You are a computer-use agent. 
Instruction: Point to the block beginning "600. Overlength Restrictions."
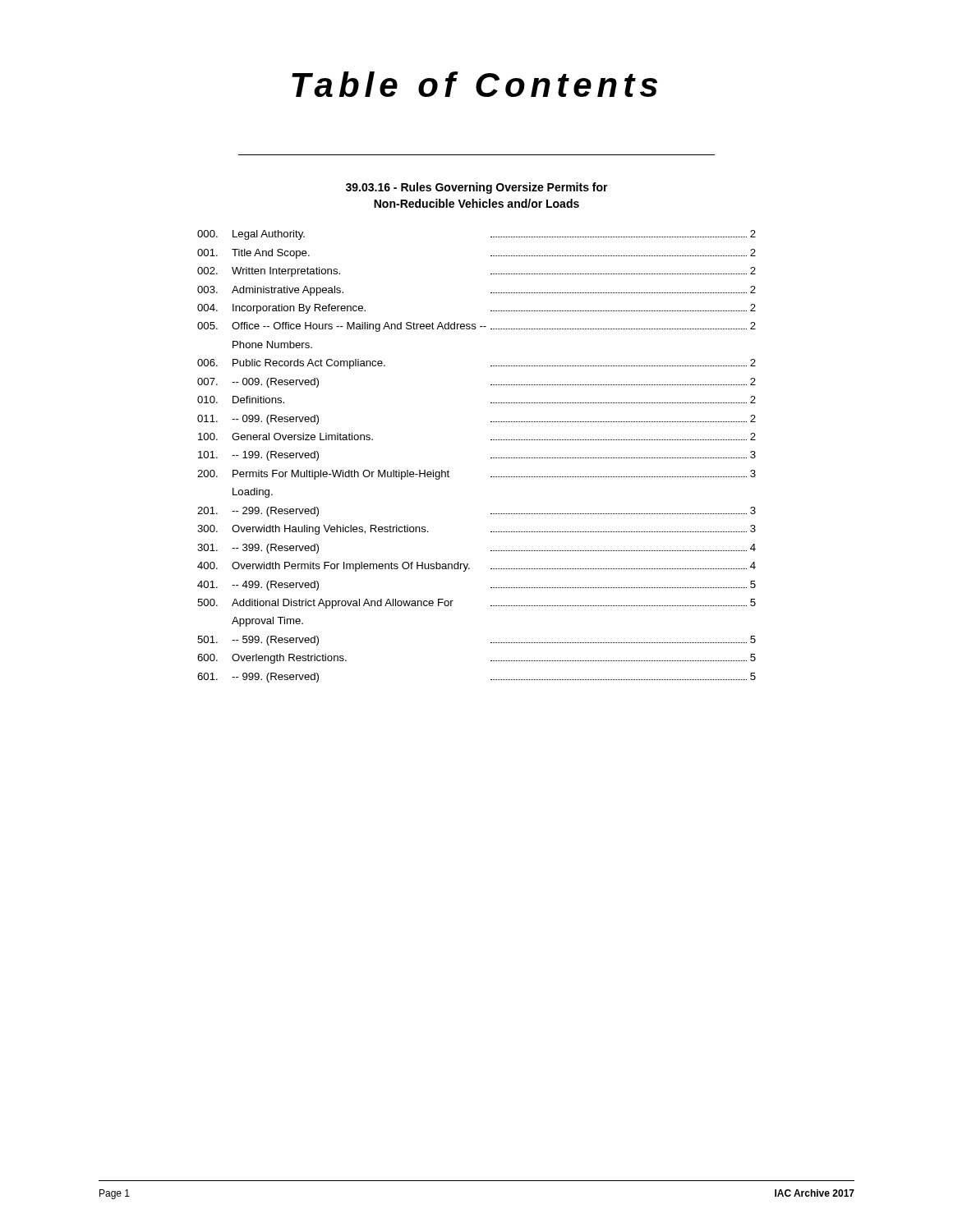tap(203, 658)
